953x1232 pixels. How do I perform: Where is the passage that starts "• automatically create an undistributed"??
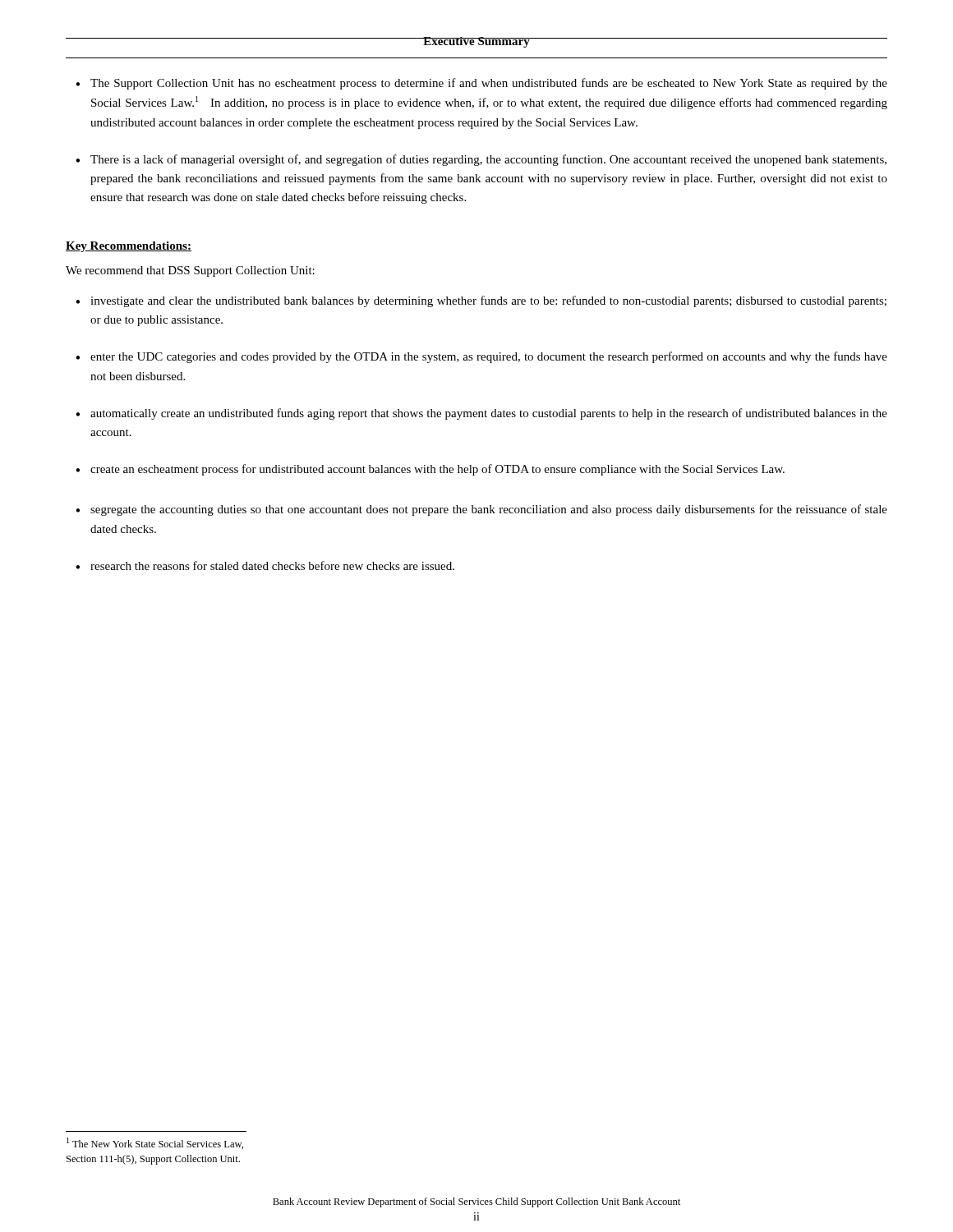click(476, 423)
